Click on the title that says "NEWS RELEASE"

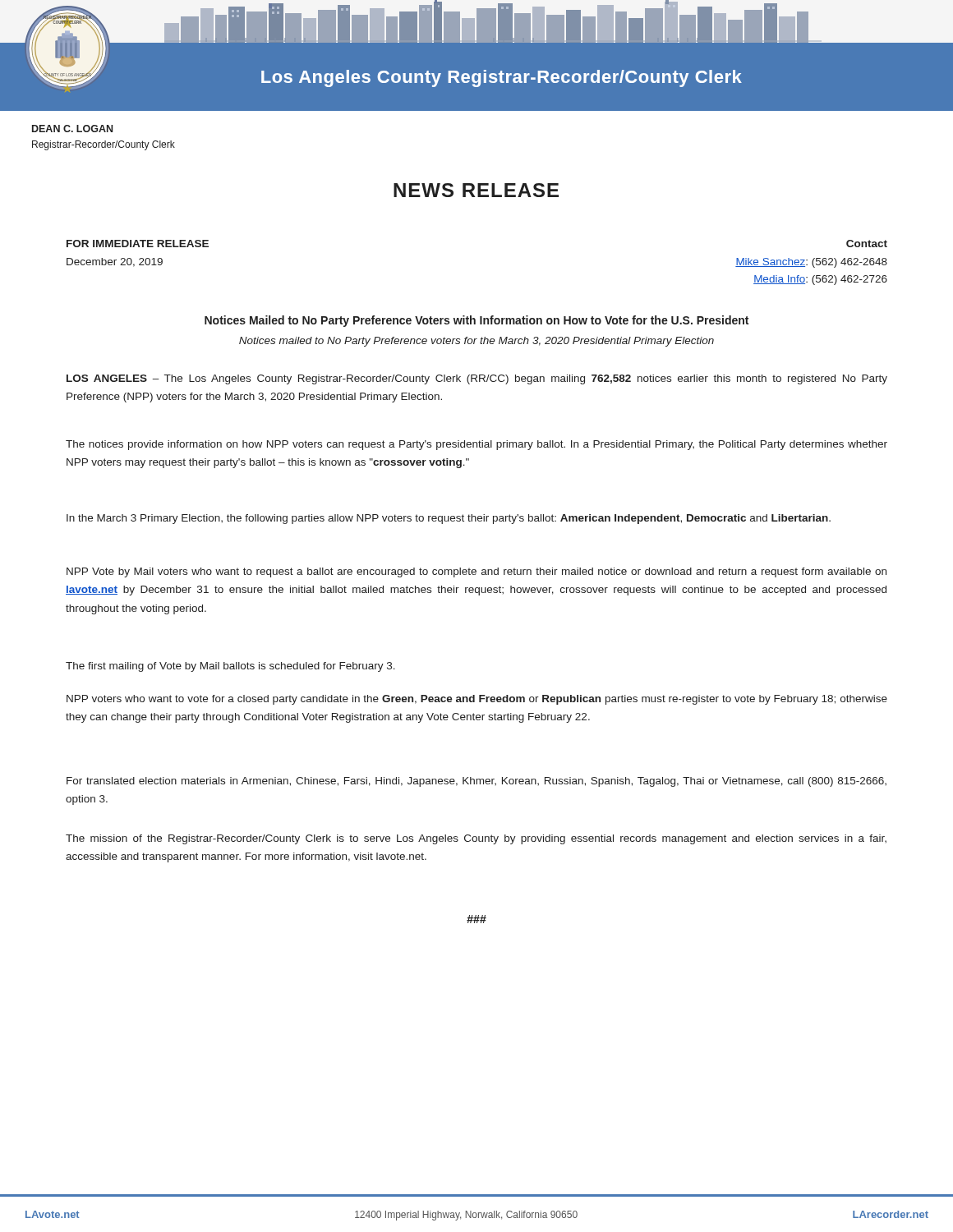tap(476, 190)
